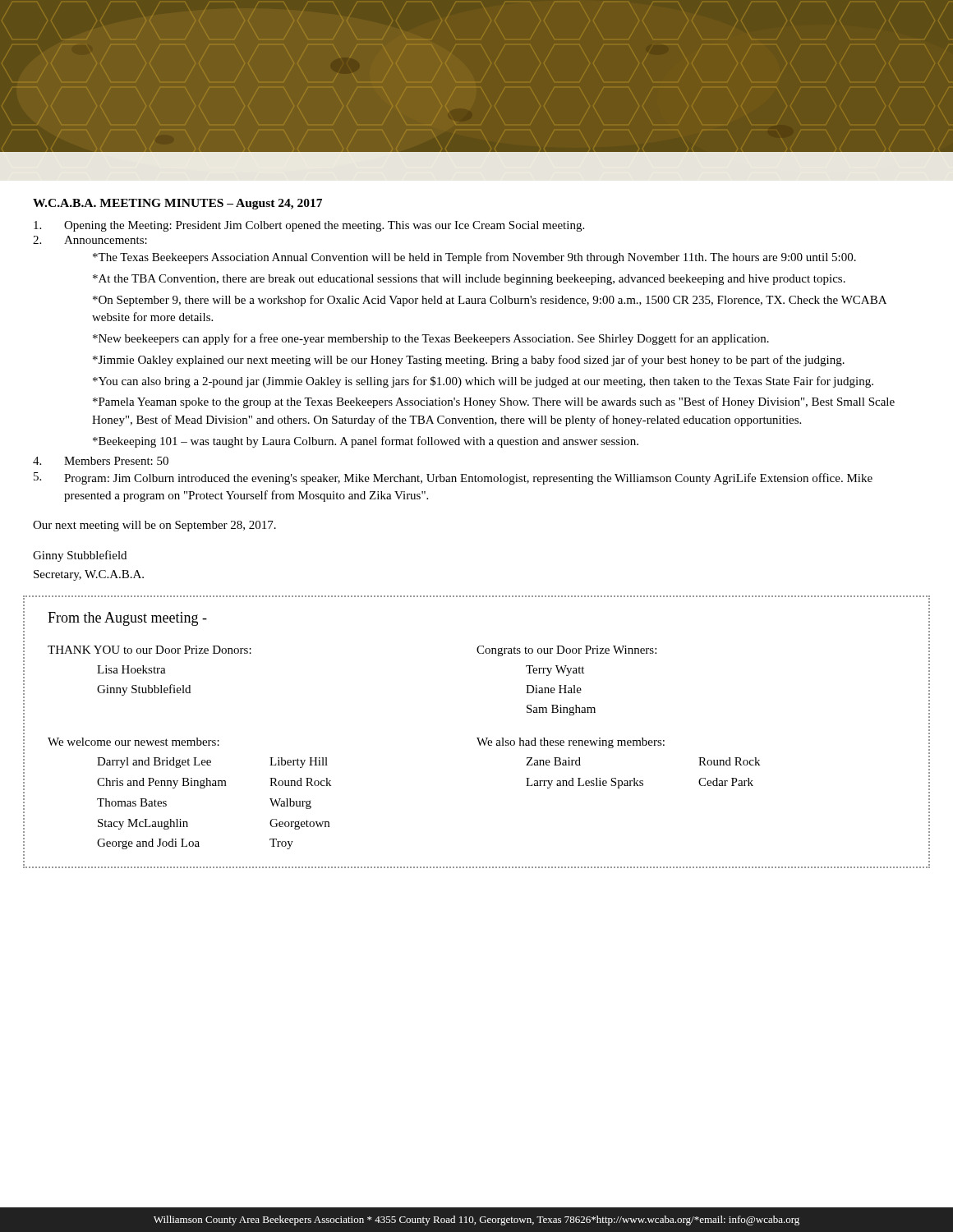This screenshot has height=1232, width=953.
Task: Select the element starting "Beekeeping 101 – was"
Action: pos(366,441)
